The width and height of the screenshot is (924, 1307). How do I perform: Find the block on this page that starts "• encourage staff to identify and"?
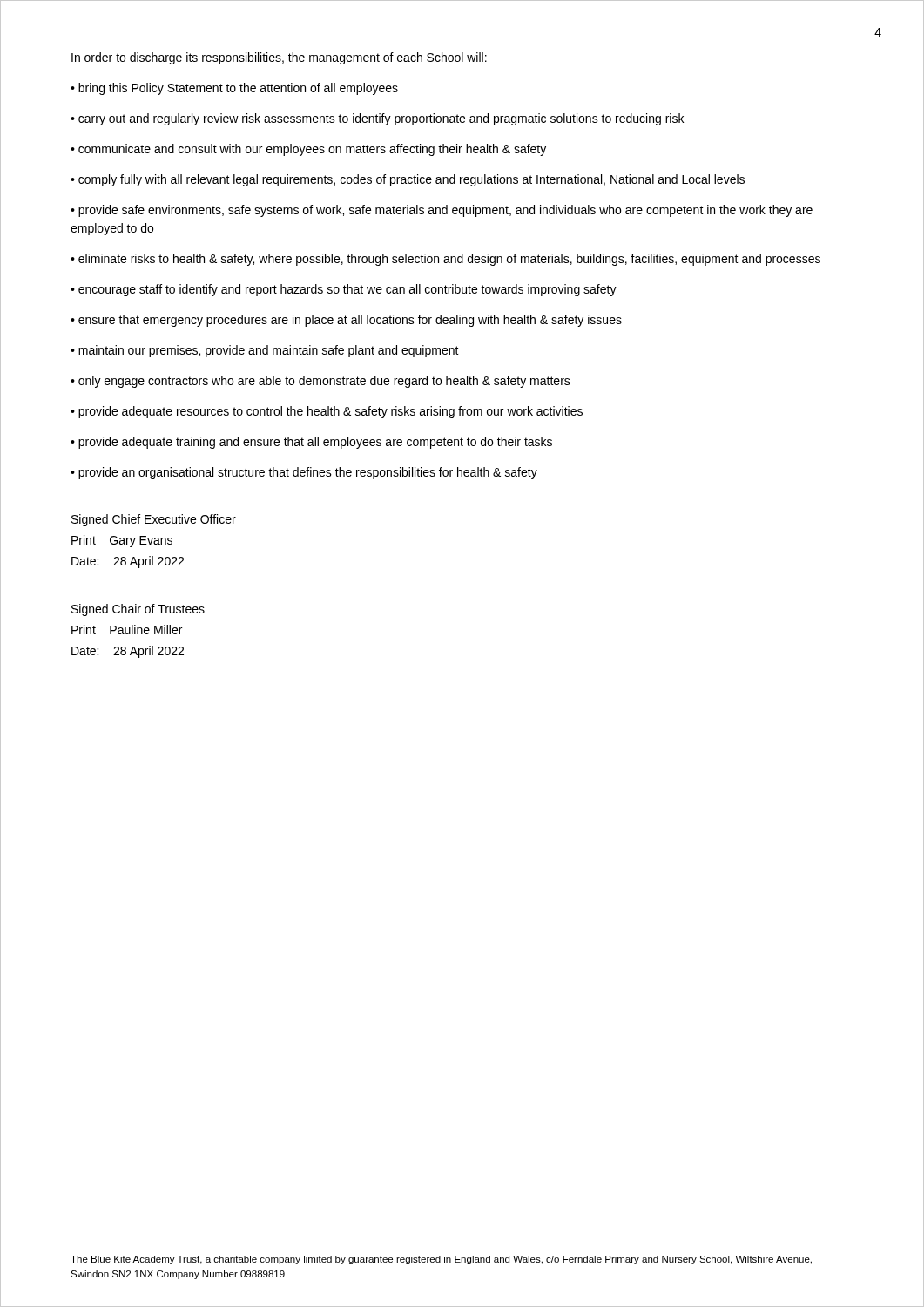coord(343,289)
